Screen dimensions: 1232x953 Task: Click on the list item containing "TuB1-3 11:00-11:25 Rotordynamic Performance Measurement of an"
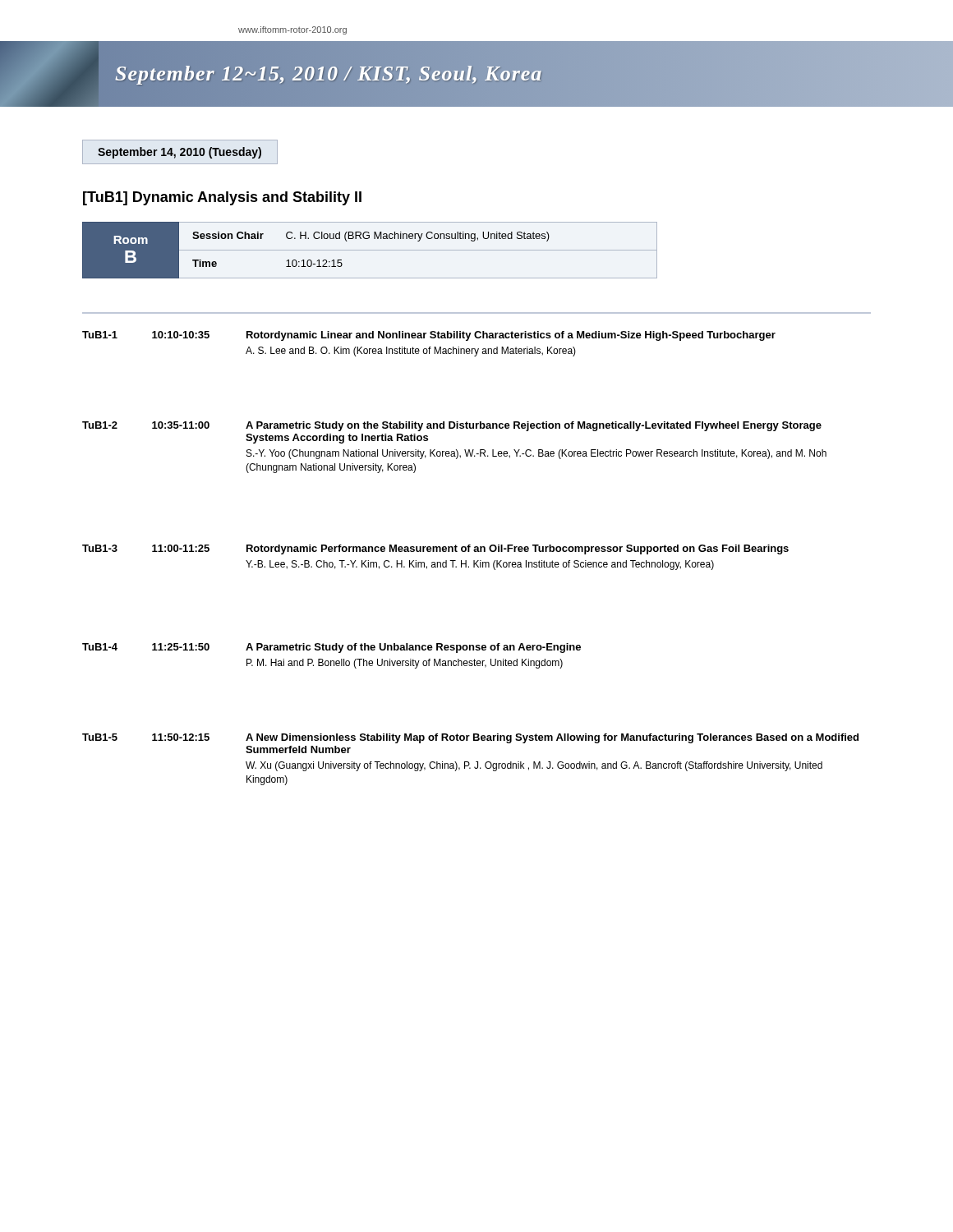tap(472, 557)
